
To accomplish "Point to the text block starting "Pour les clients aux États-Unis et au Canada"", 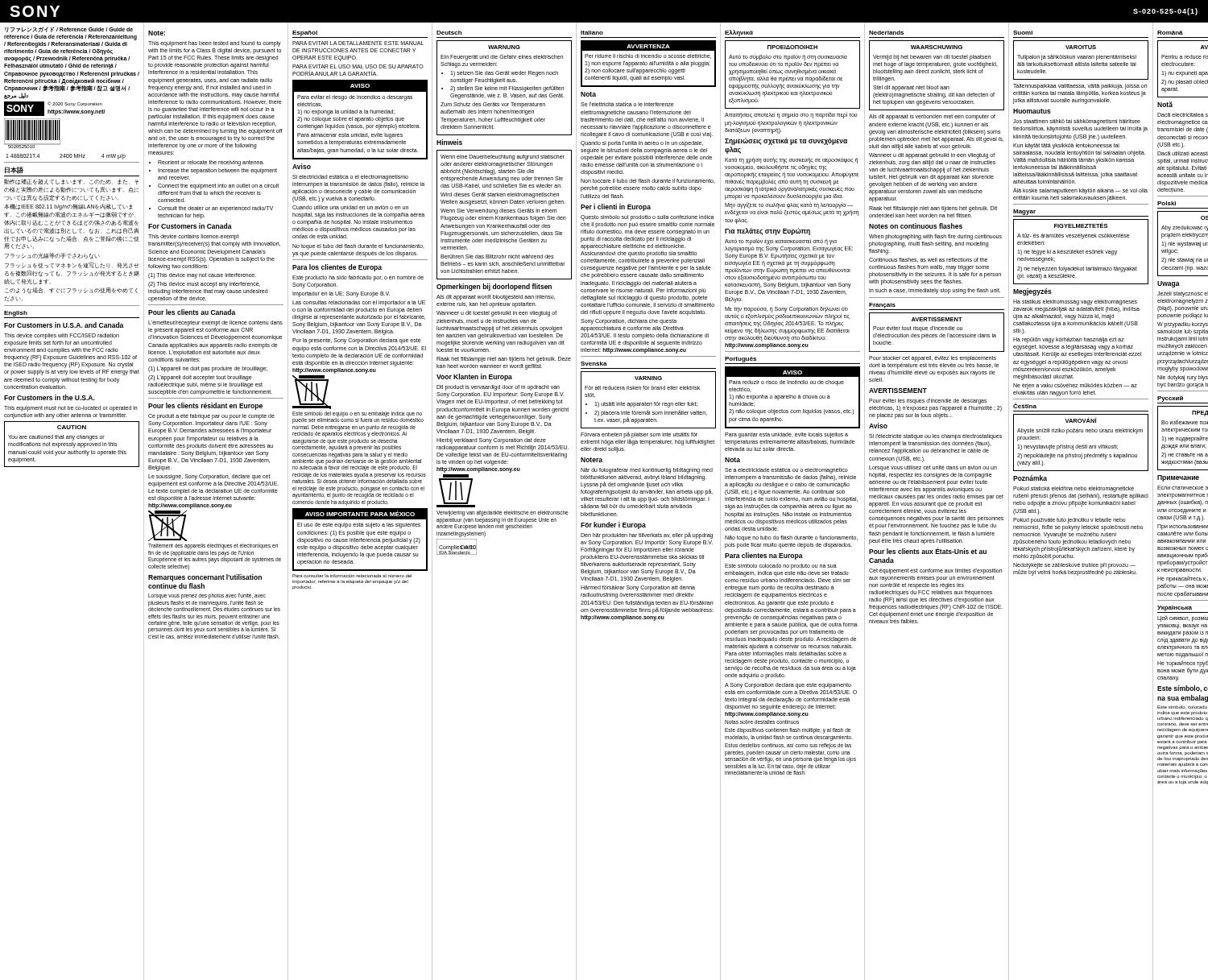I will point(937,556).
